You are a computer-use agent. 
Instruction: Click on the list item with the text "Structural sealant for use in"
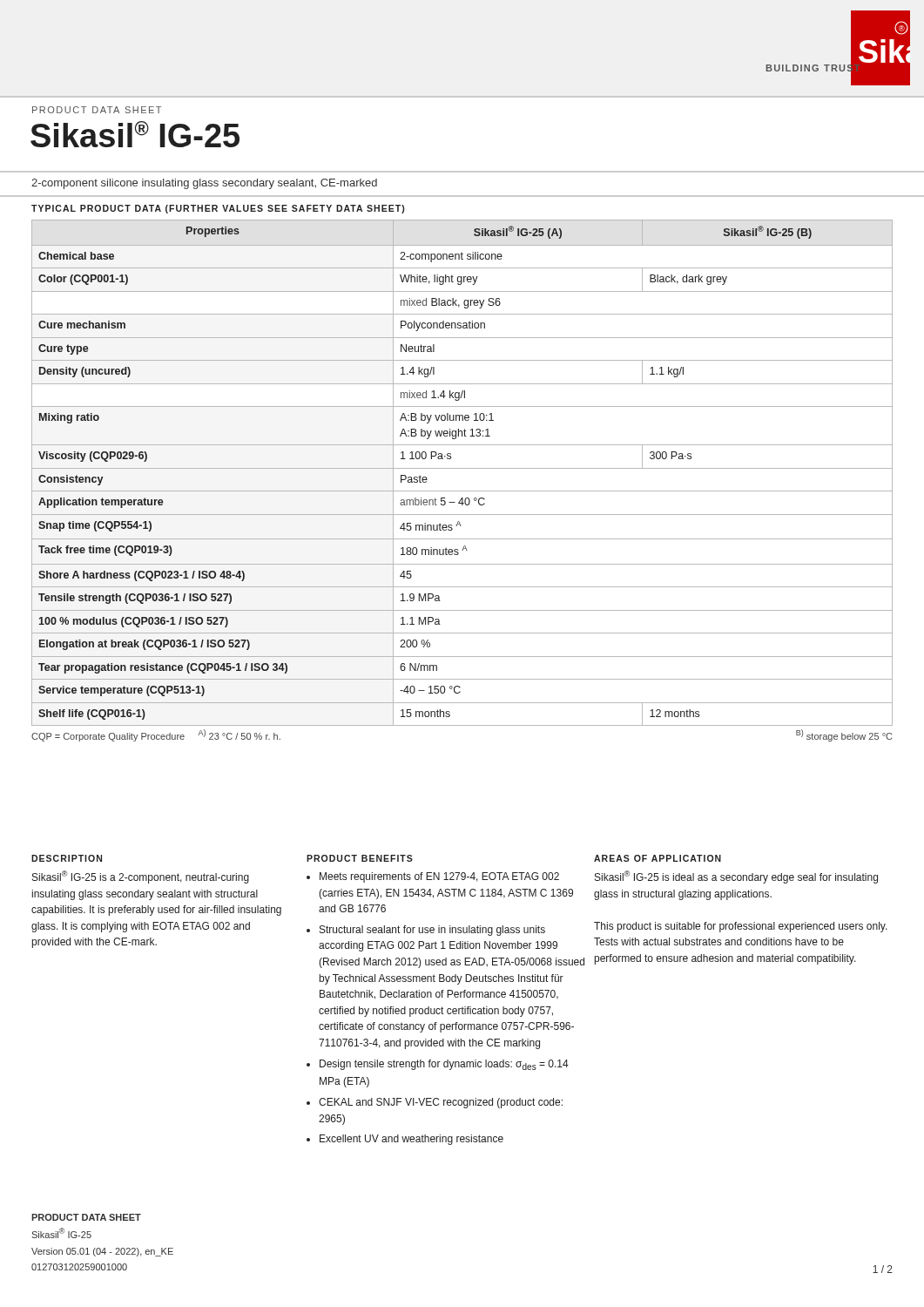452,986
